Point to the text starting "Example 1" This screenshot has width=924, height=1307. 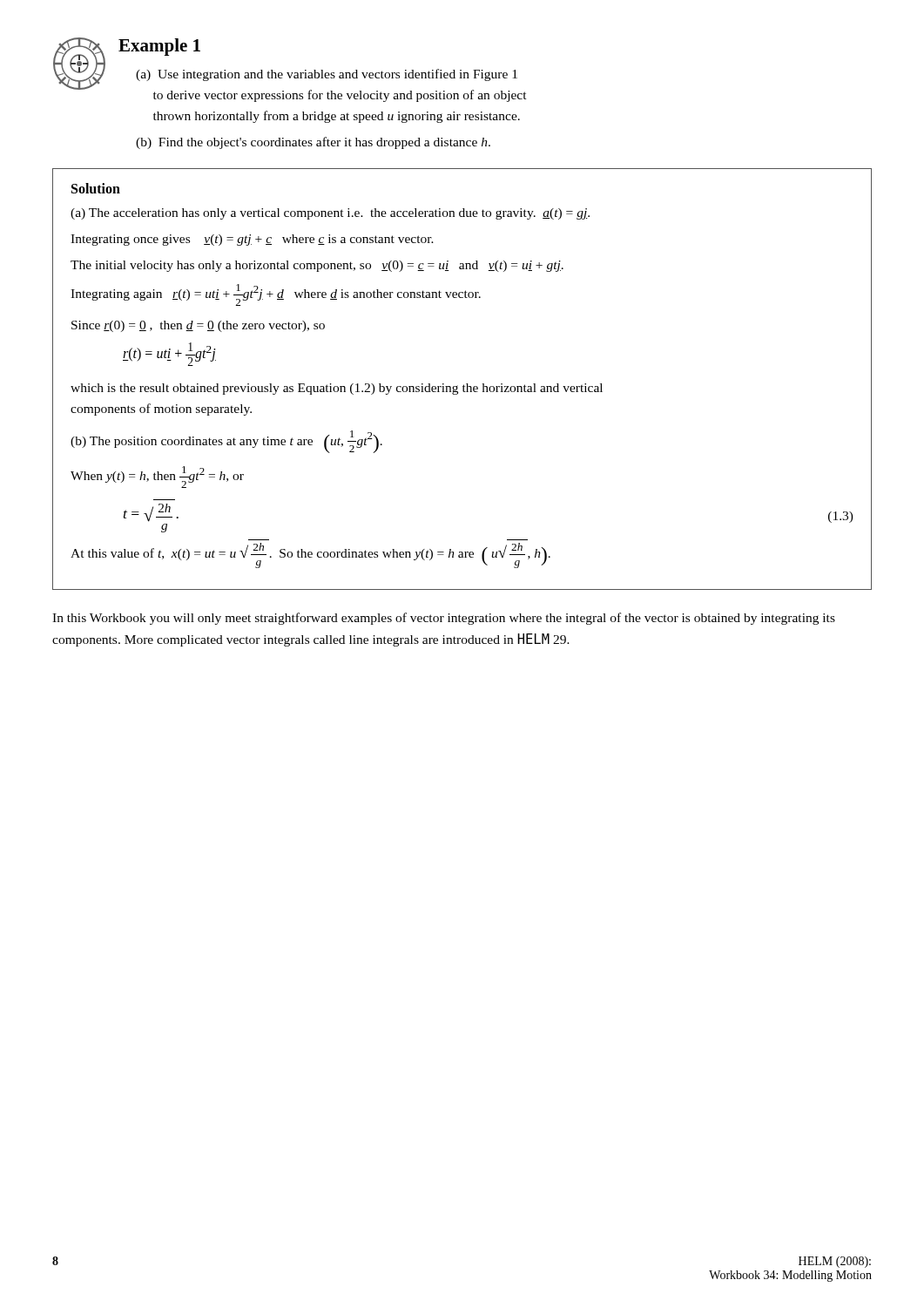[x=160, y=45]
